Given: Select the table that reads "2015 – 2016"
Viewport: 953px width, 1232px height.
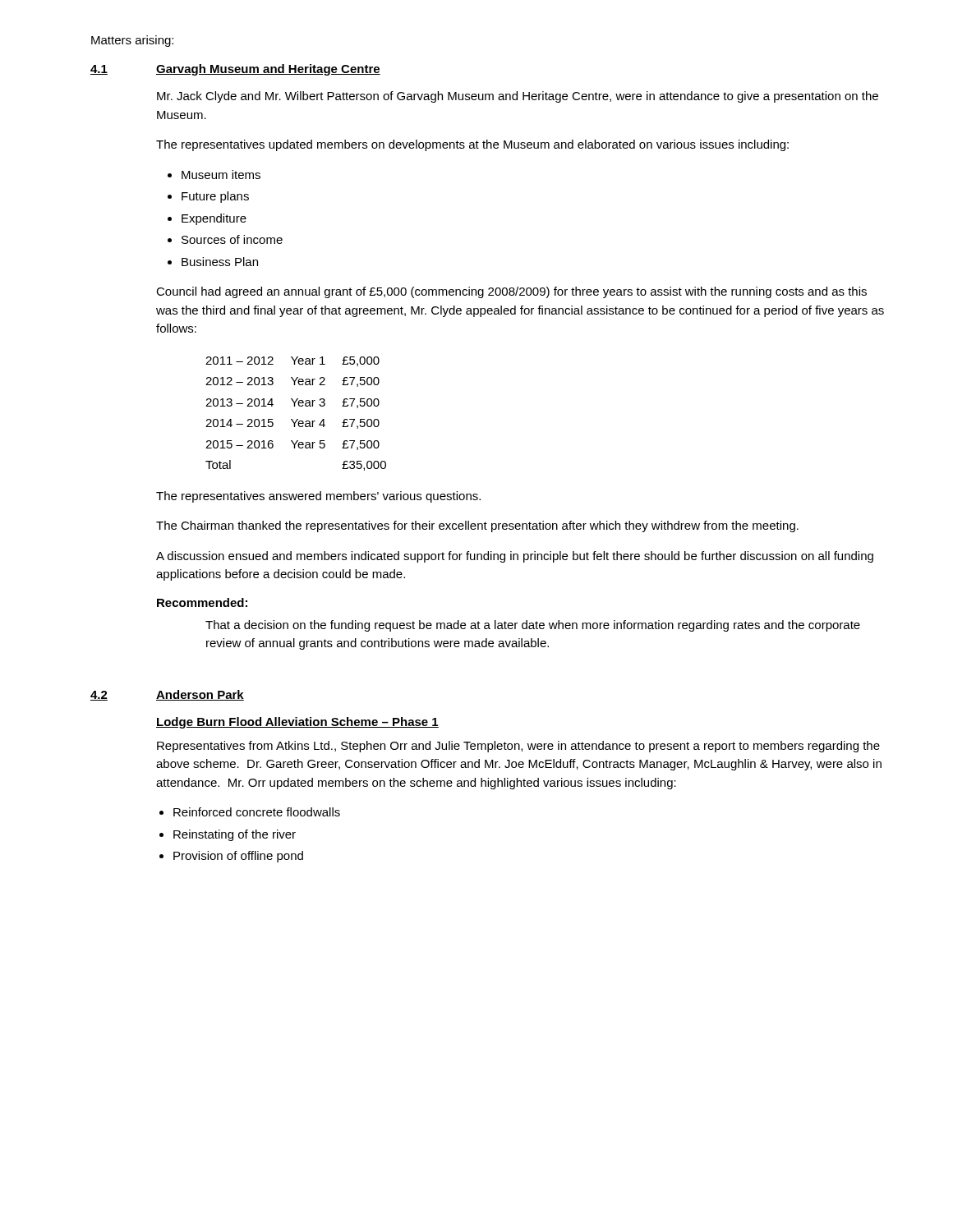Looking at the screenshot, I should tap(522, 412).
